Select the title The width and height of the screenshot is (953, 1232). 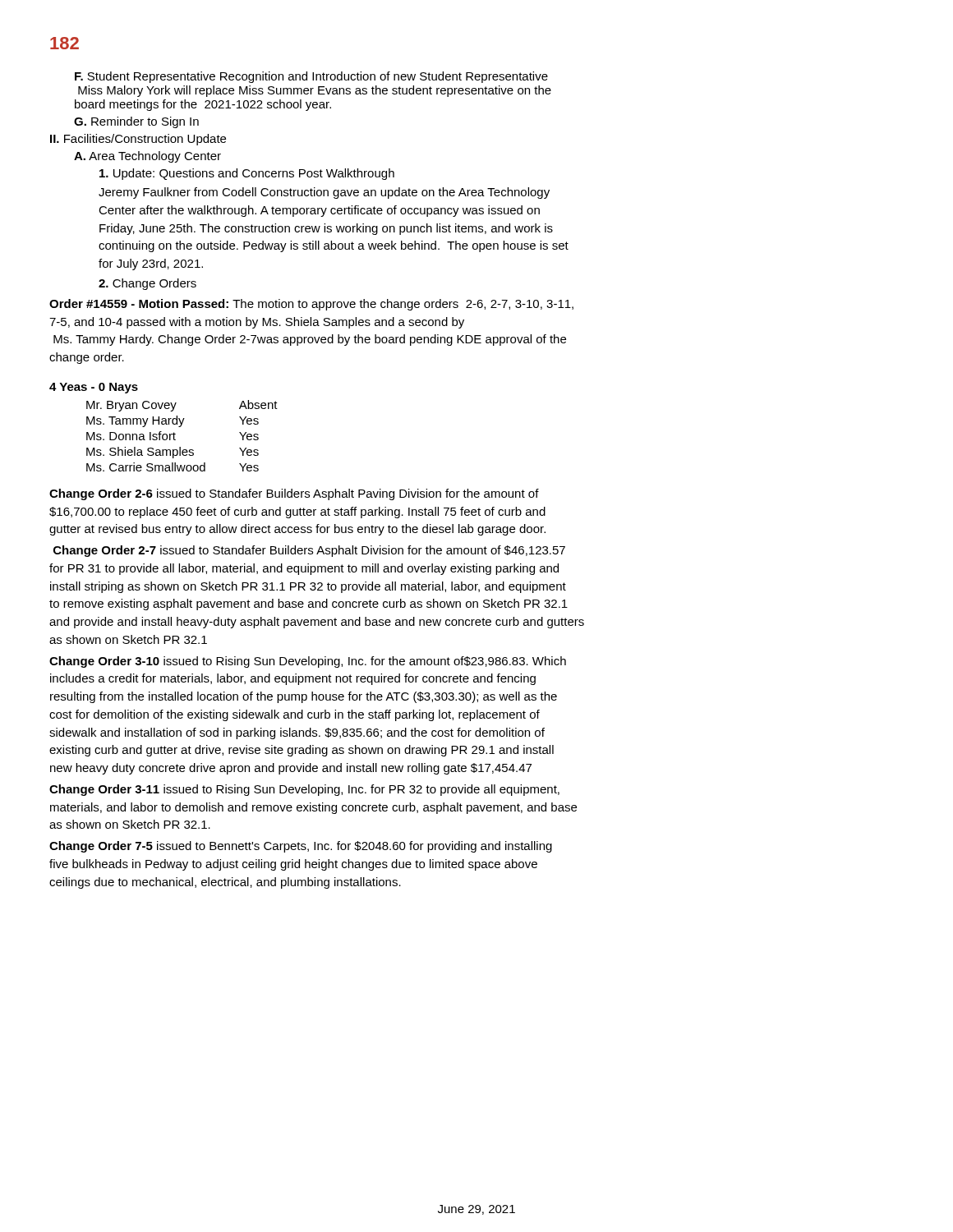(64, 43)
